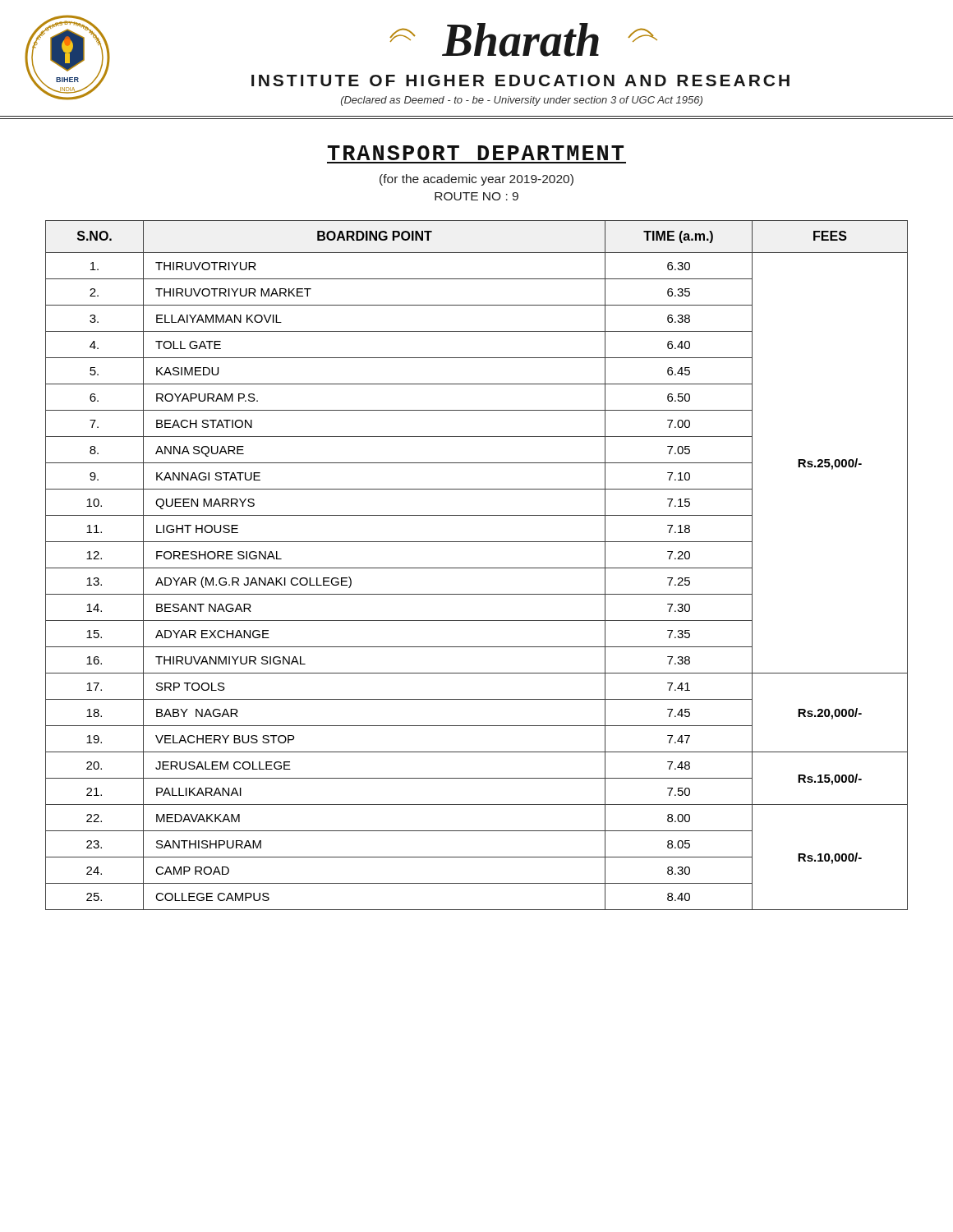Select the table
The height and width of the screenshot is (1232, 953).
[476, 565]
